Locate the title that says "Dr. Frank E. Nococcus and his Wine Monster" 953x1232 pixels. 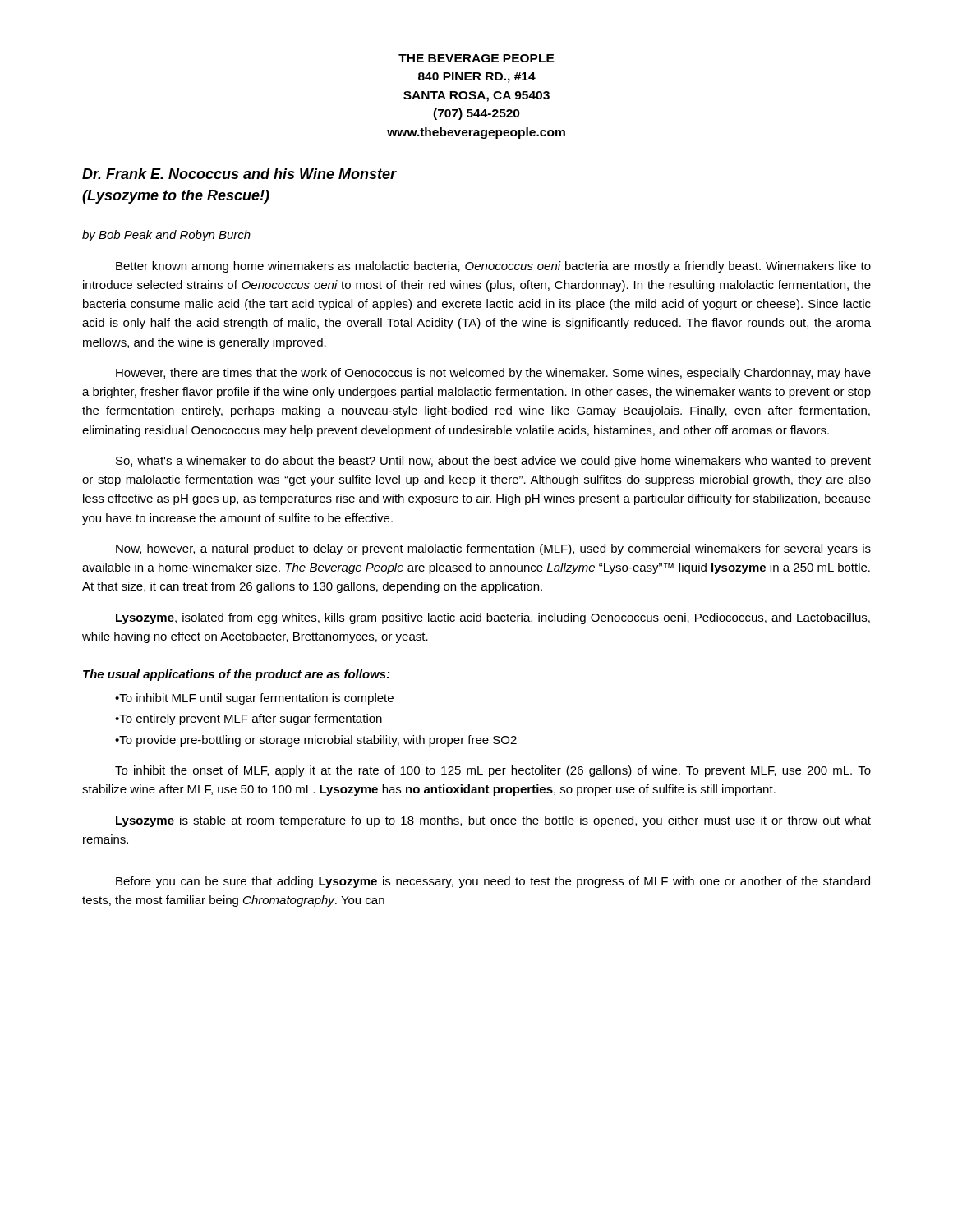(x=239, y=174)
